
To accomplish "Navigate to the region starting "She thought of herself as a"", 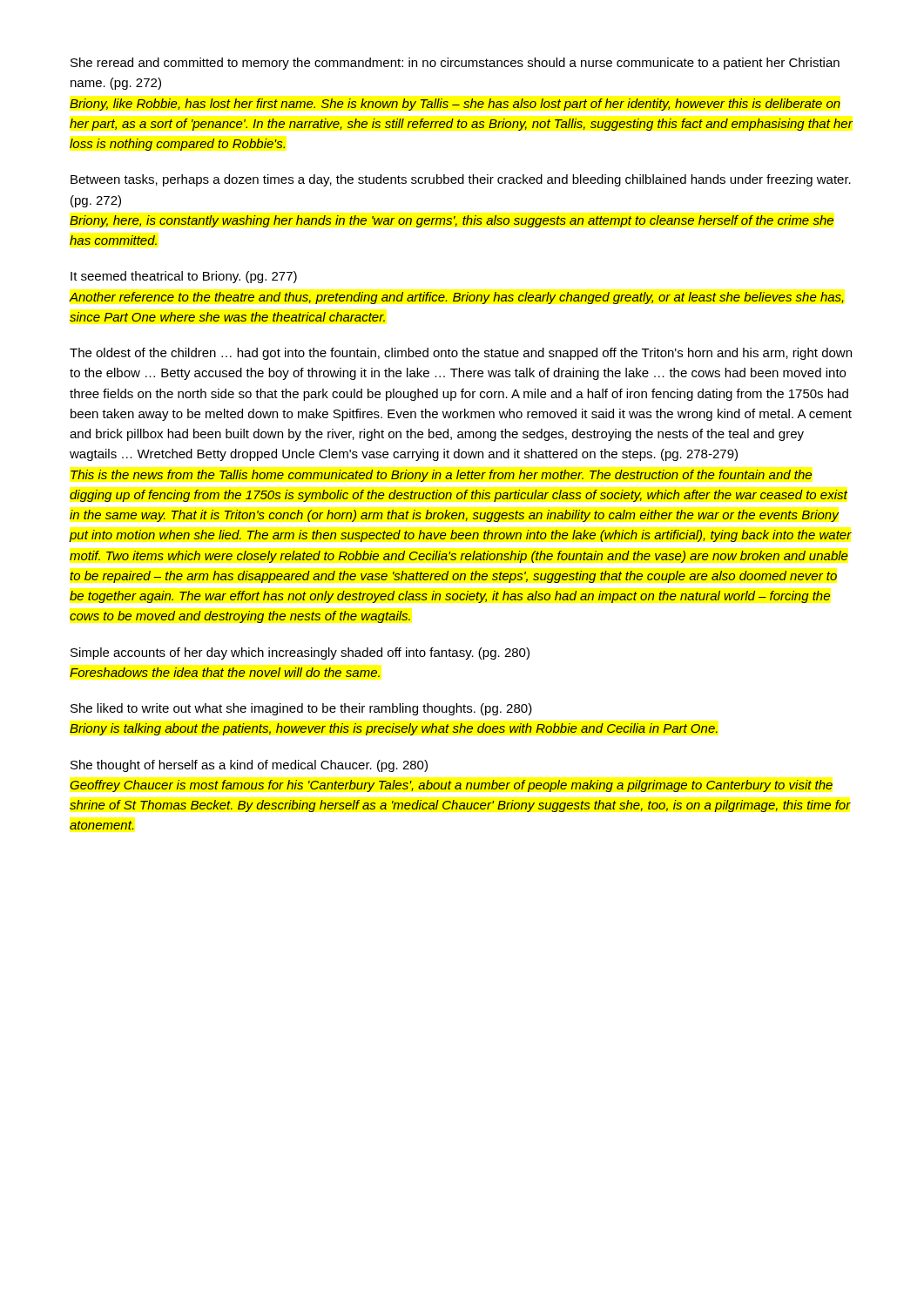I will click(460, 795).
